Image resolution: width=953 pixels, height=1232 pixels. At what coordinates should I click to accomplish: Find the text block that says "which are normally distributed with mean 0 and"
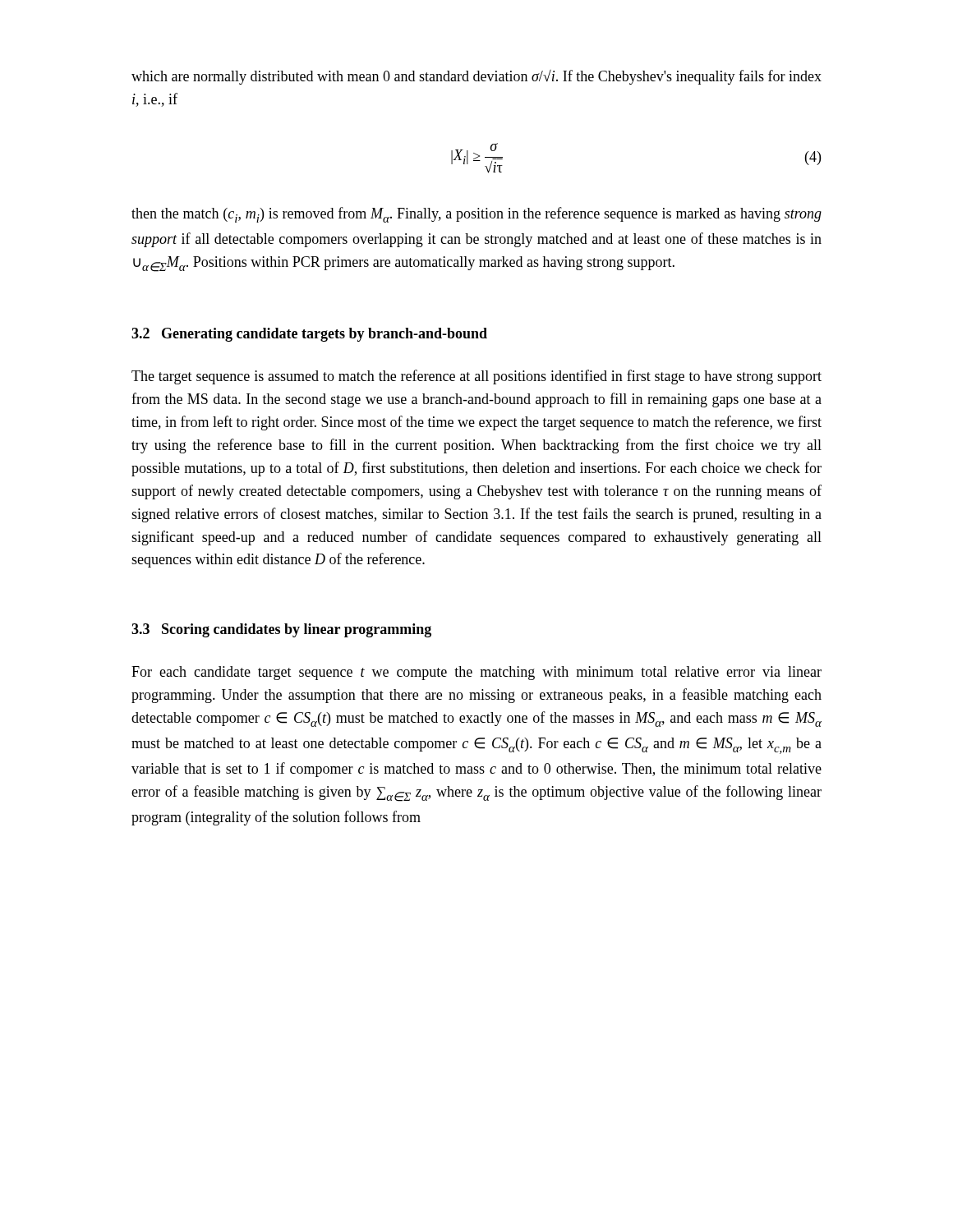[x=476, y=88]
